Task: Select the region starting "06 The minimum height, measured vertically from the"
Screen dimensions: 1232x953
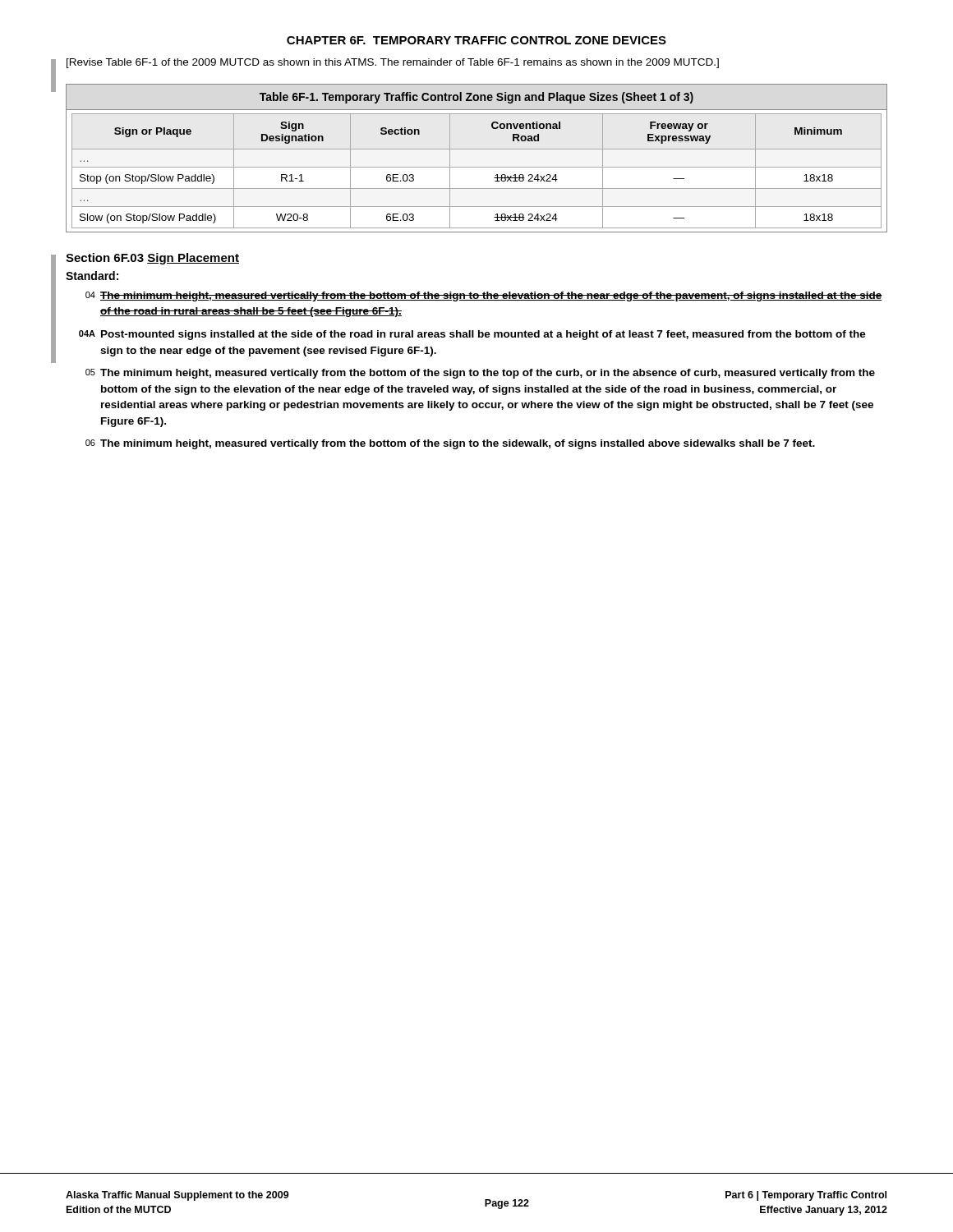Action: [x=476, y=444]
